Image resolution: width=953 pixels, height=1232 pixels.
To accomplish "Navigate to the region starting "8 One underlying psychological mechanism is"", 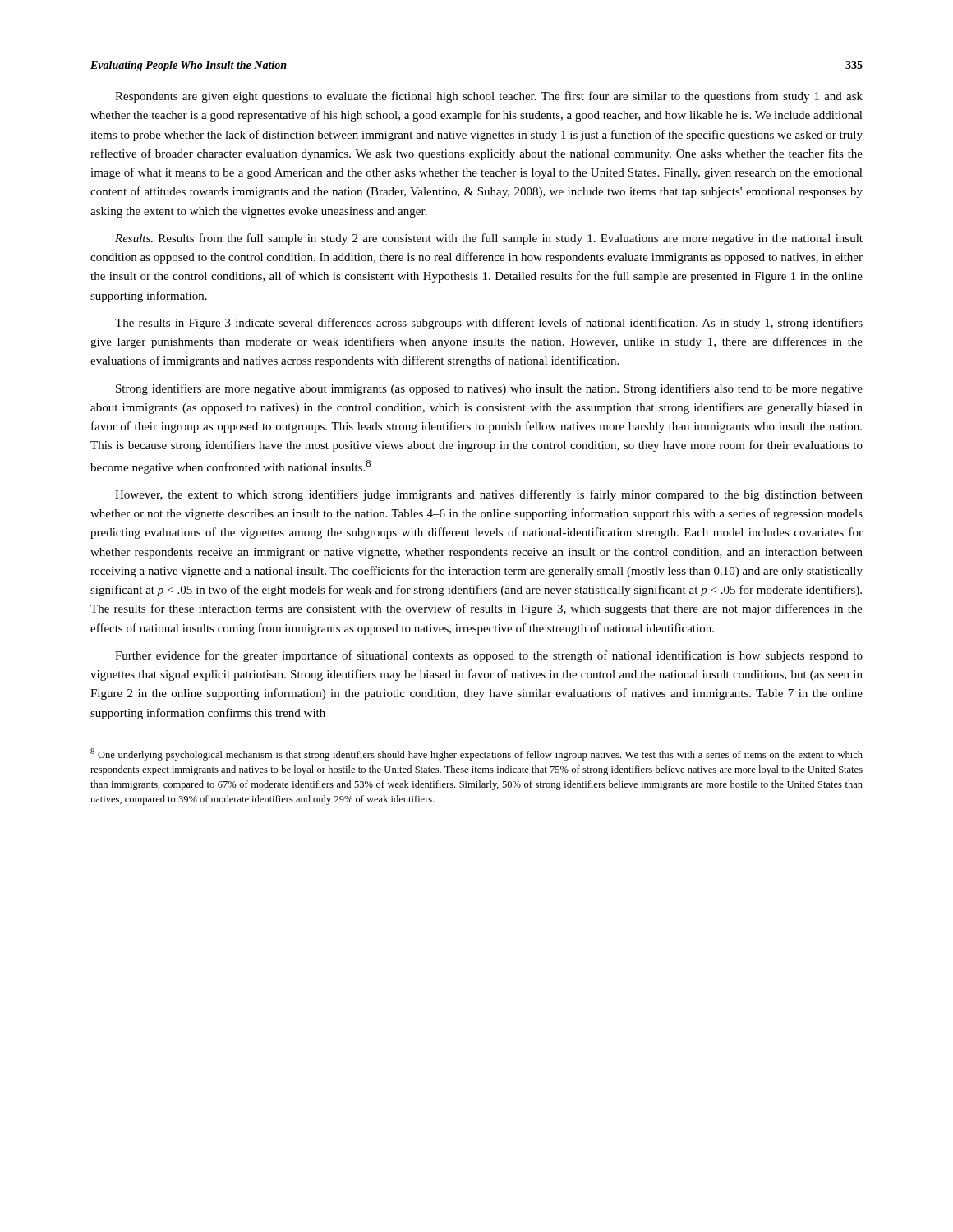I will (x=476, y=776).
